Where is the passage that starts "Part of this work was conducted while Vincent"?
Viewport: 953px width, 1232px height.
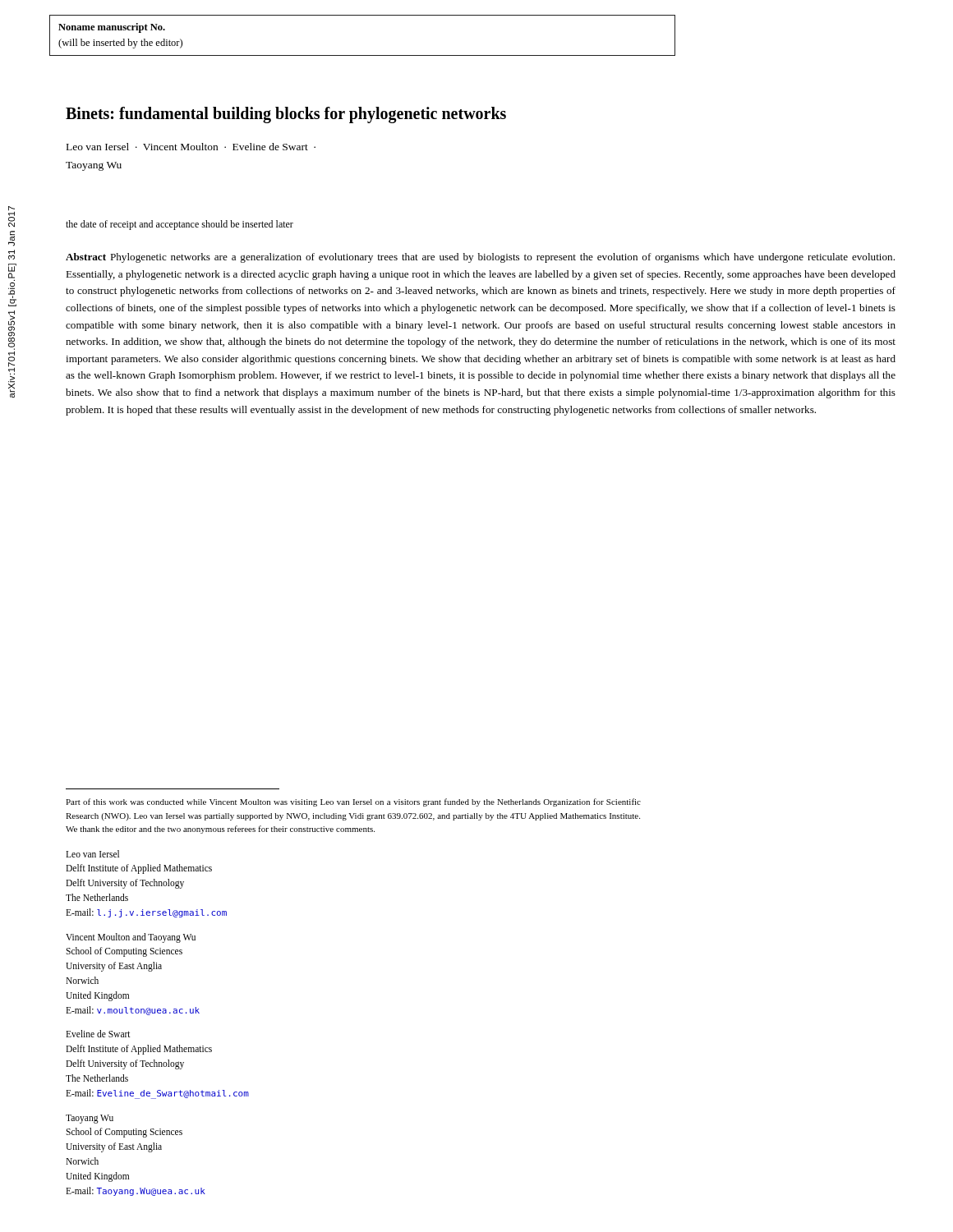tap(353, 815)
